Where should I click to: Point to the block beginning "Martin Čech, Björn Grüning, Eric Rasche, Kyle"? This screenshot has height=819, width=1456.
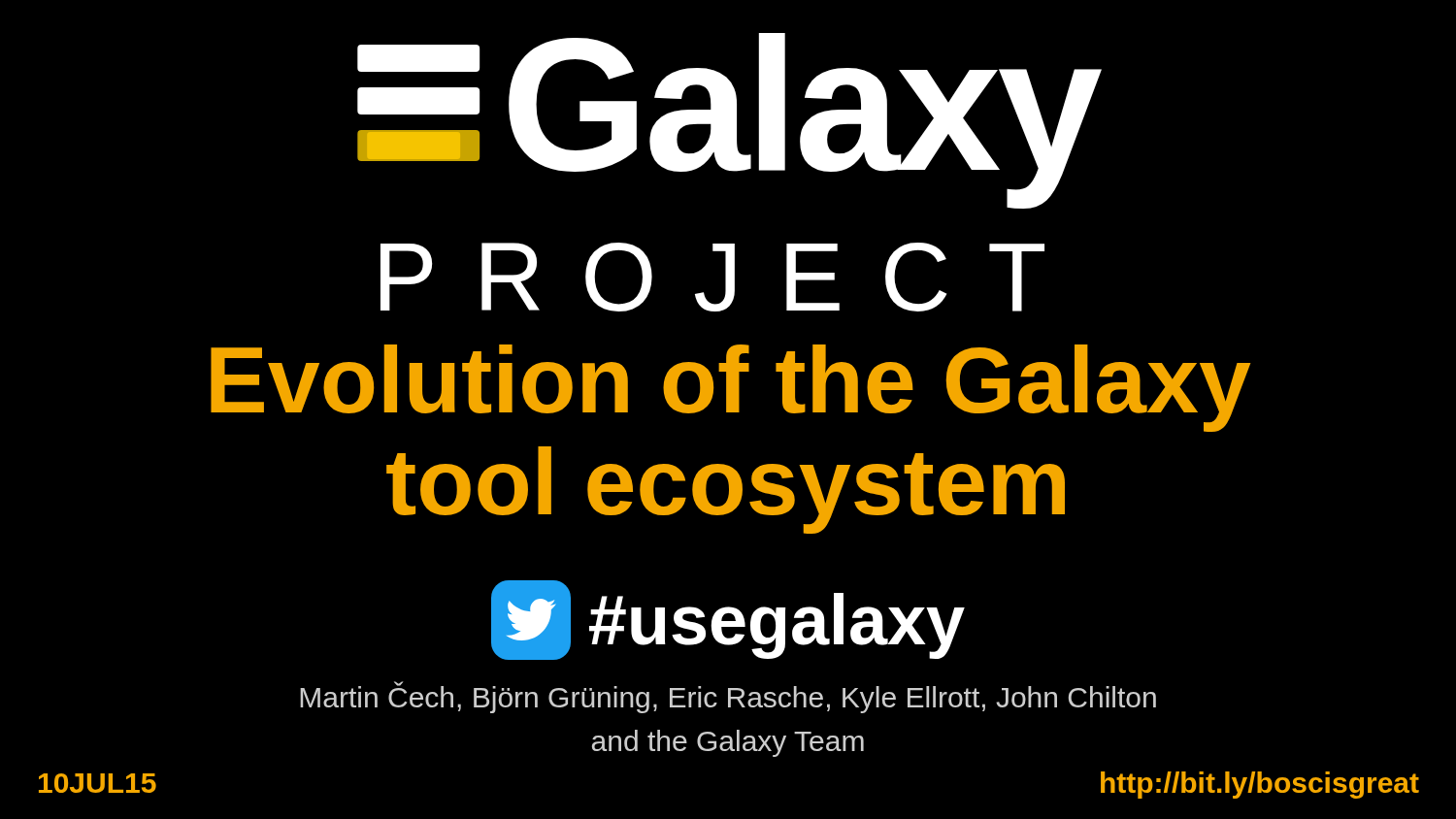pyautogui.click(x=728, y=719)
